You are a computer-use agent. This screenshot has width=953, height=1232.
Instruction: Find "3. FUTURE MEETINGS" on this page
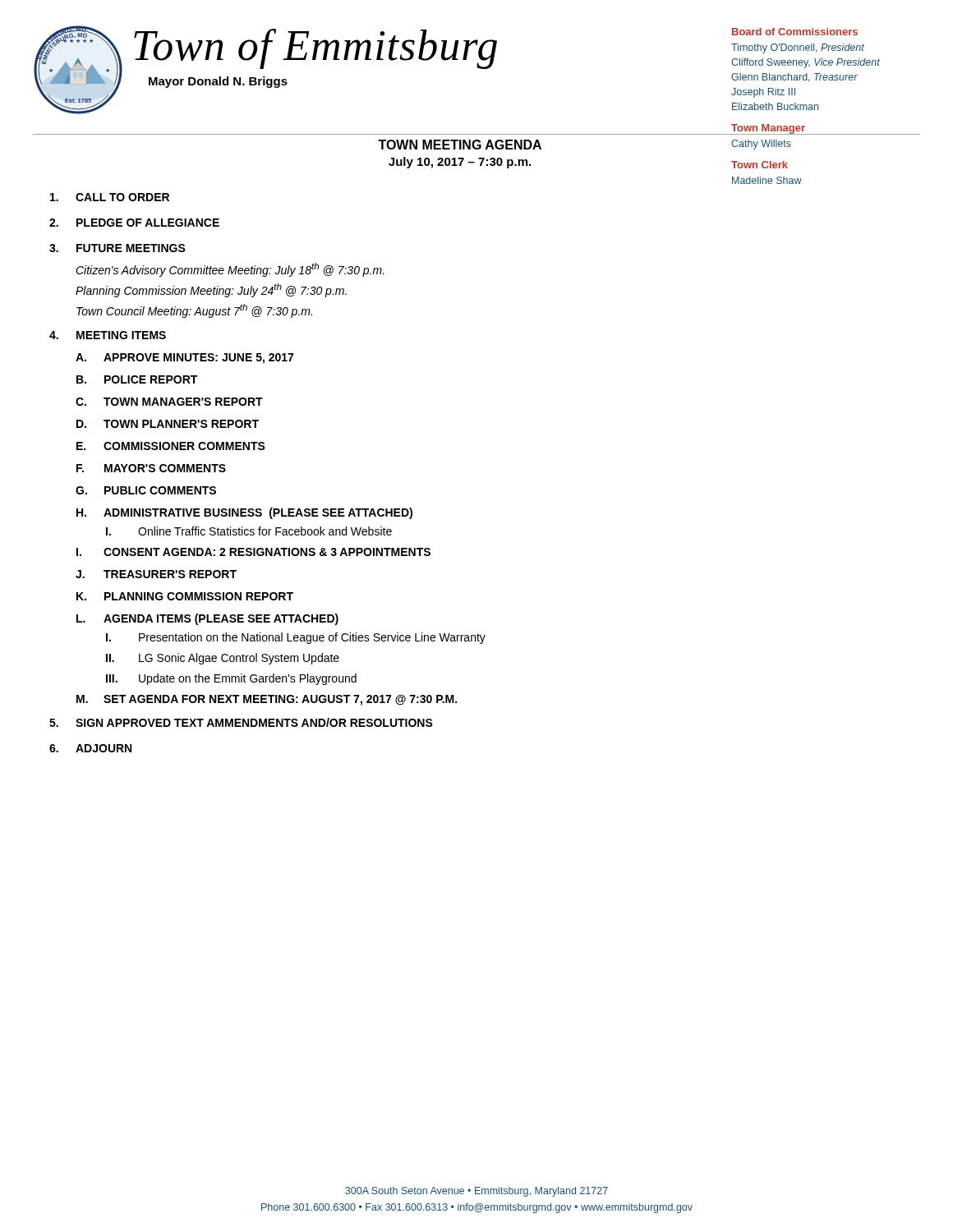point(117,248)
